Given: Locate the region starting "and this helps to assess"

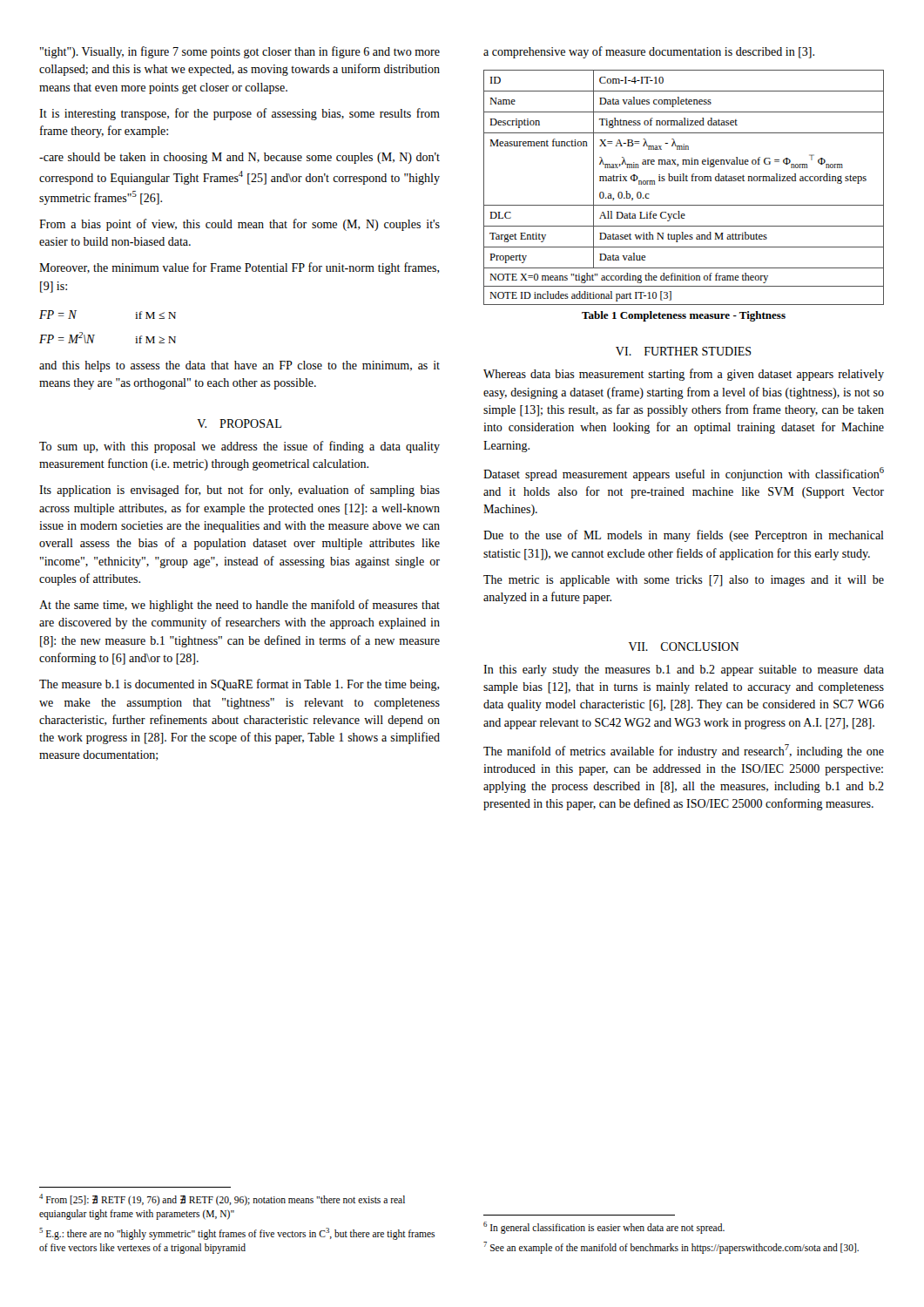Looking at the screenshot, I should 240,375.
